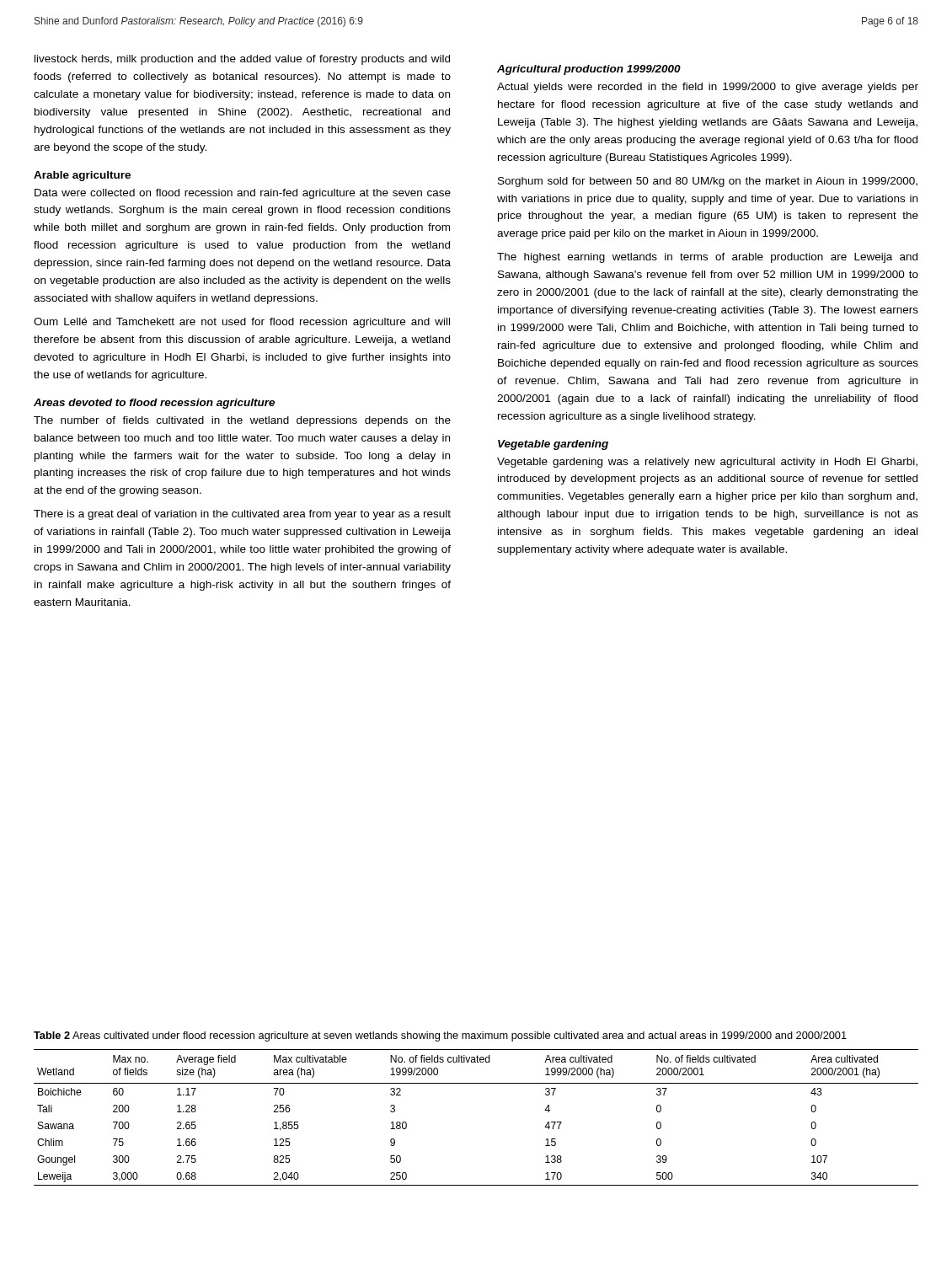
Task: Point to the block beginning "Actual yields were recorded in the field in"
Action: [x=708, y=252]
